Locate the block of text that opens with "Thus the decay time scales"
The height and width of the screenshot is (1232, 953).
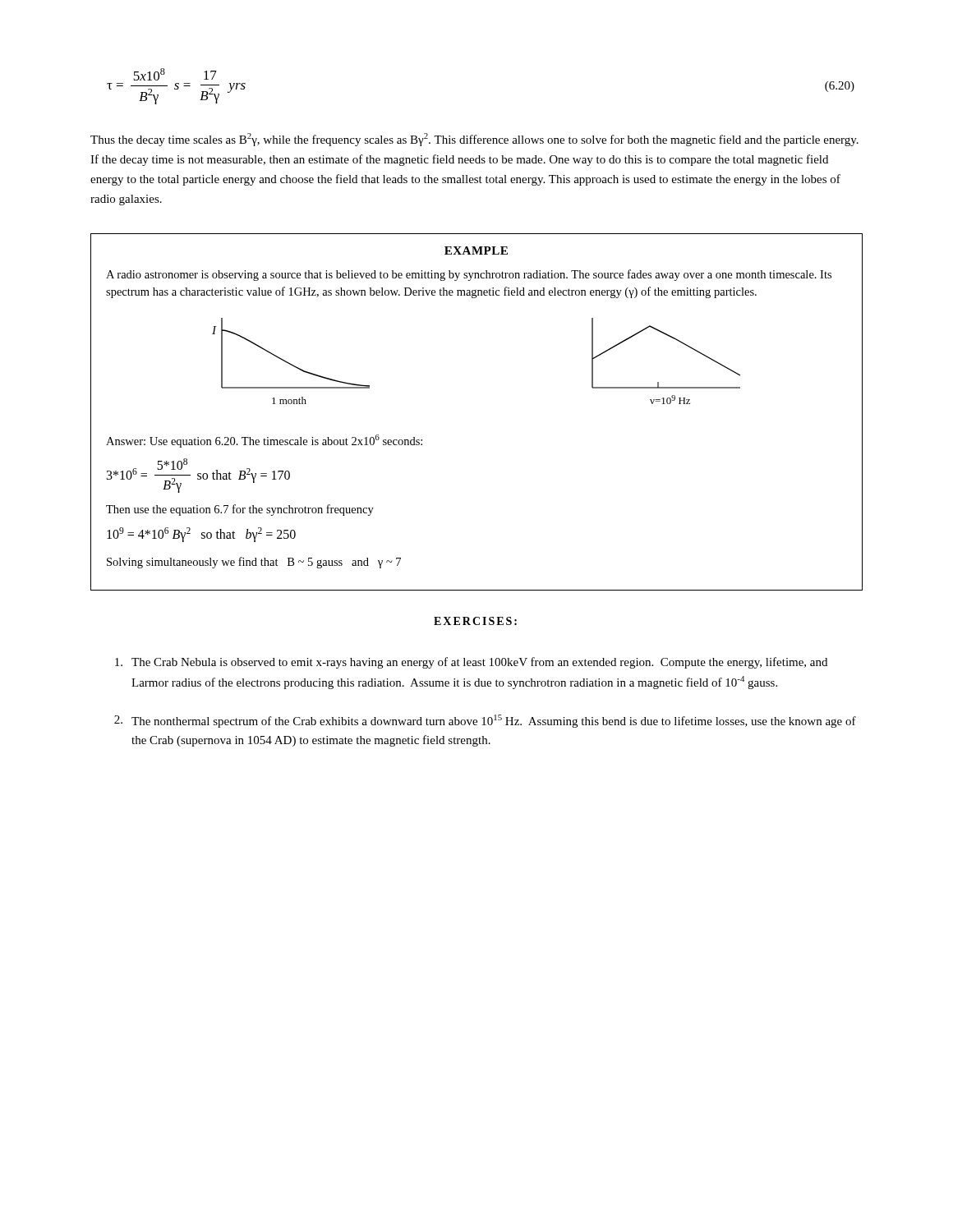point(475,168)
